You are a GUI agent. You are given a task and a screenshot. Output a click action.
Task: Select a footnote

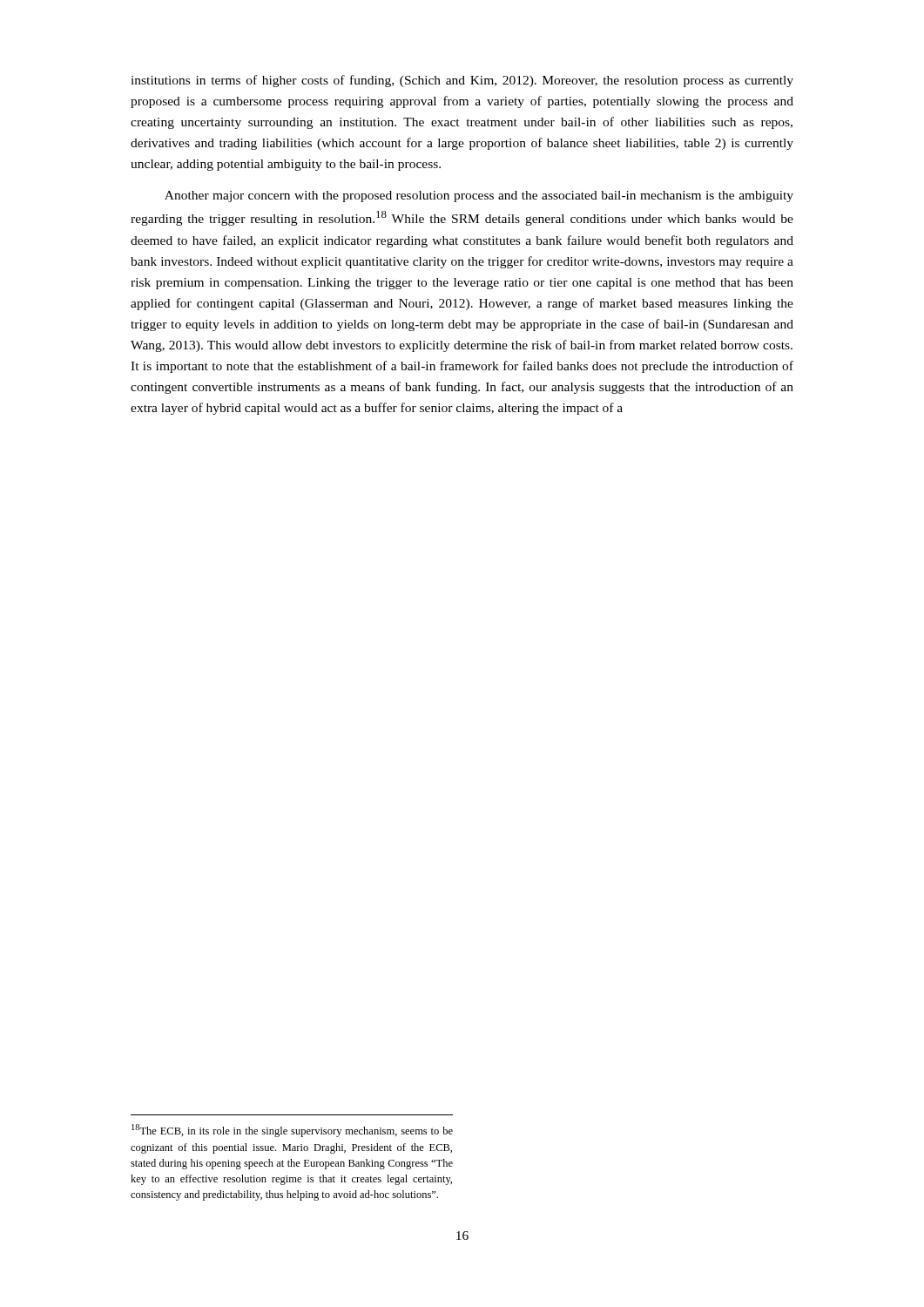(x=292, y=1162)
